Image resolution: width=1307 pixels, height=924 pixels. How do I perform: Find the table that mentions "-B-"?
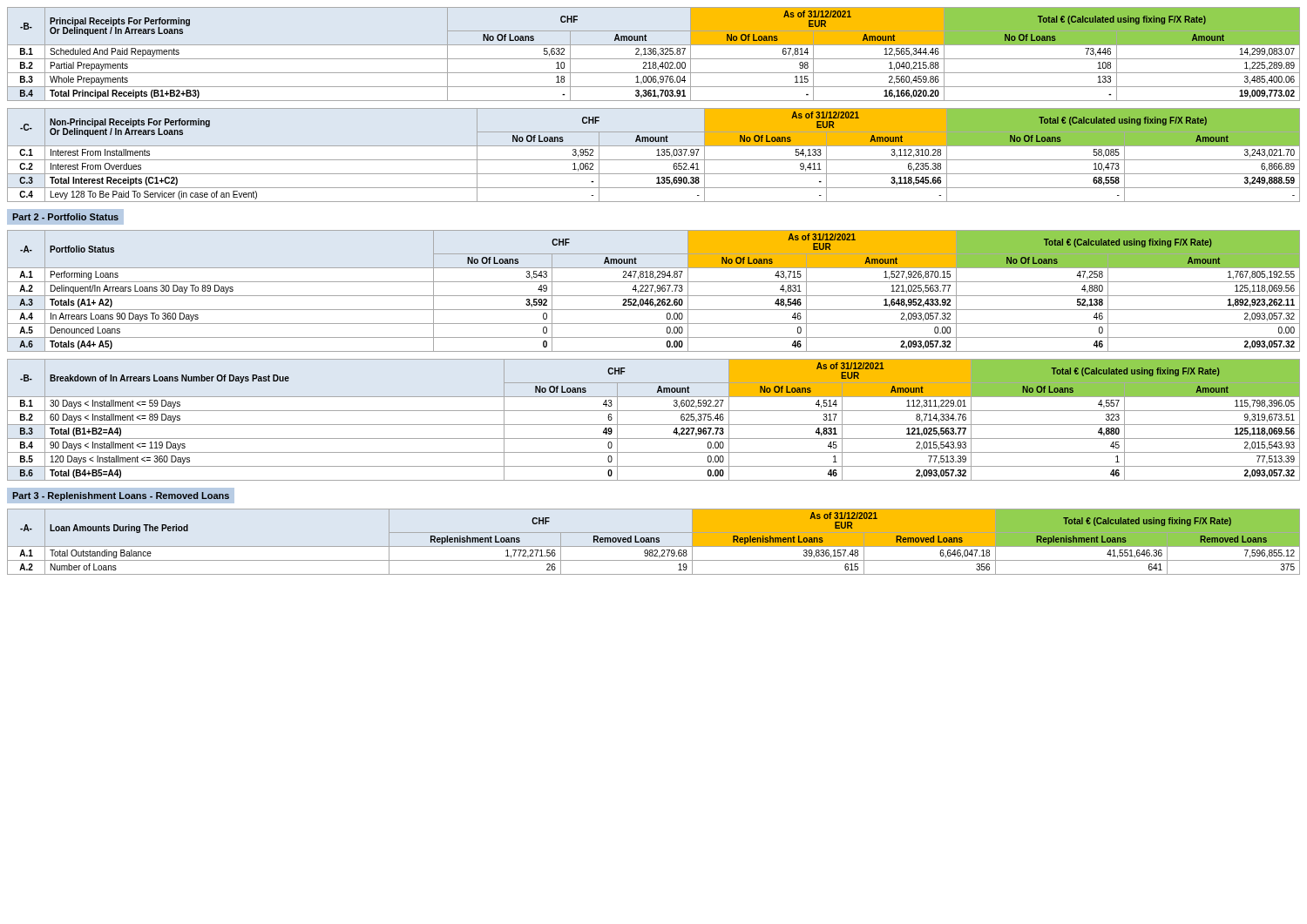tap(654, 54)
